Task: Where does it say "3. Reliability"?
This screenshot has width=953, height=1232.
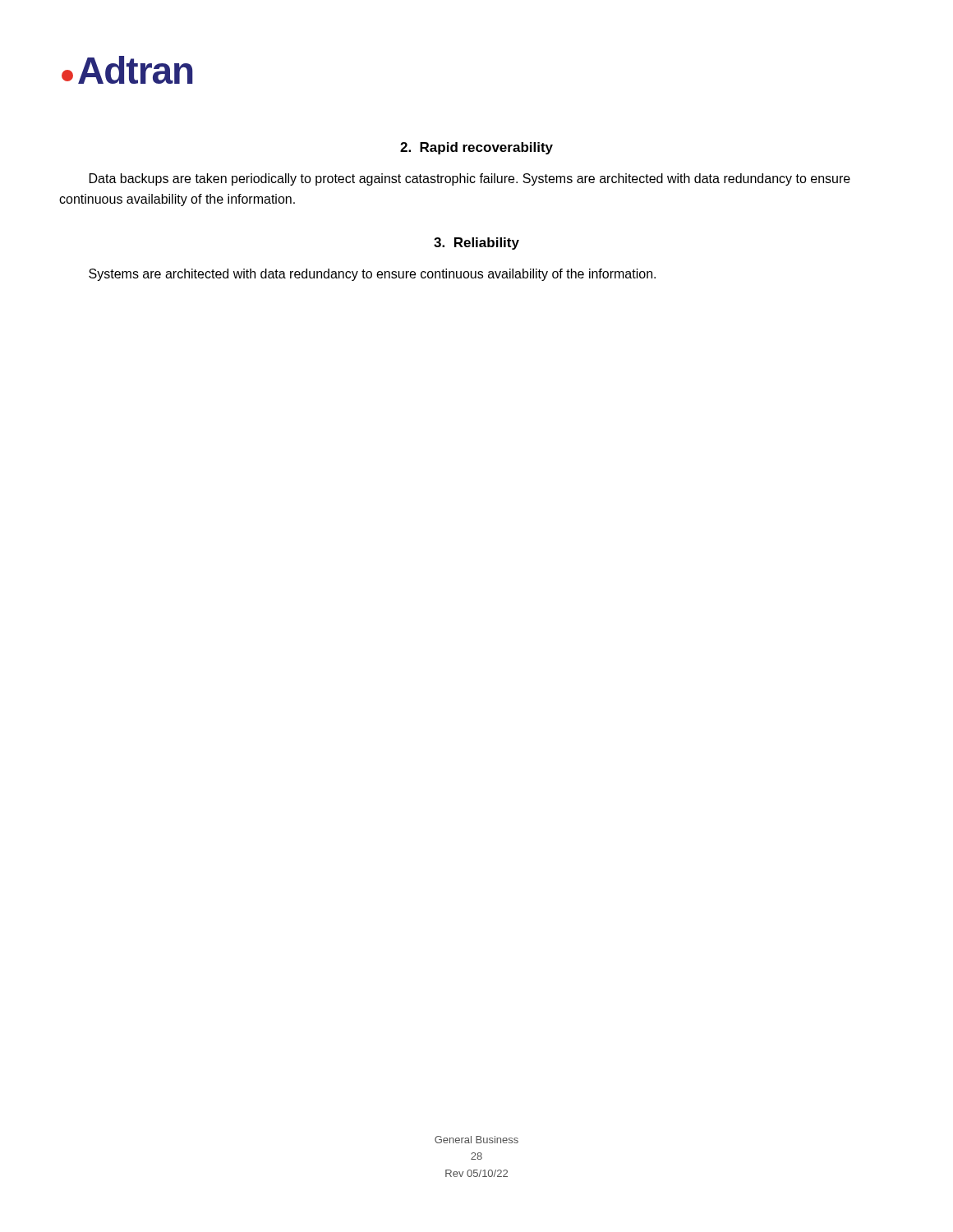Action: click(476, 242)
